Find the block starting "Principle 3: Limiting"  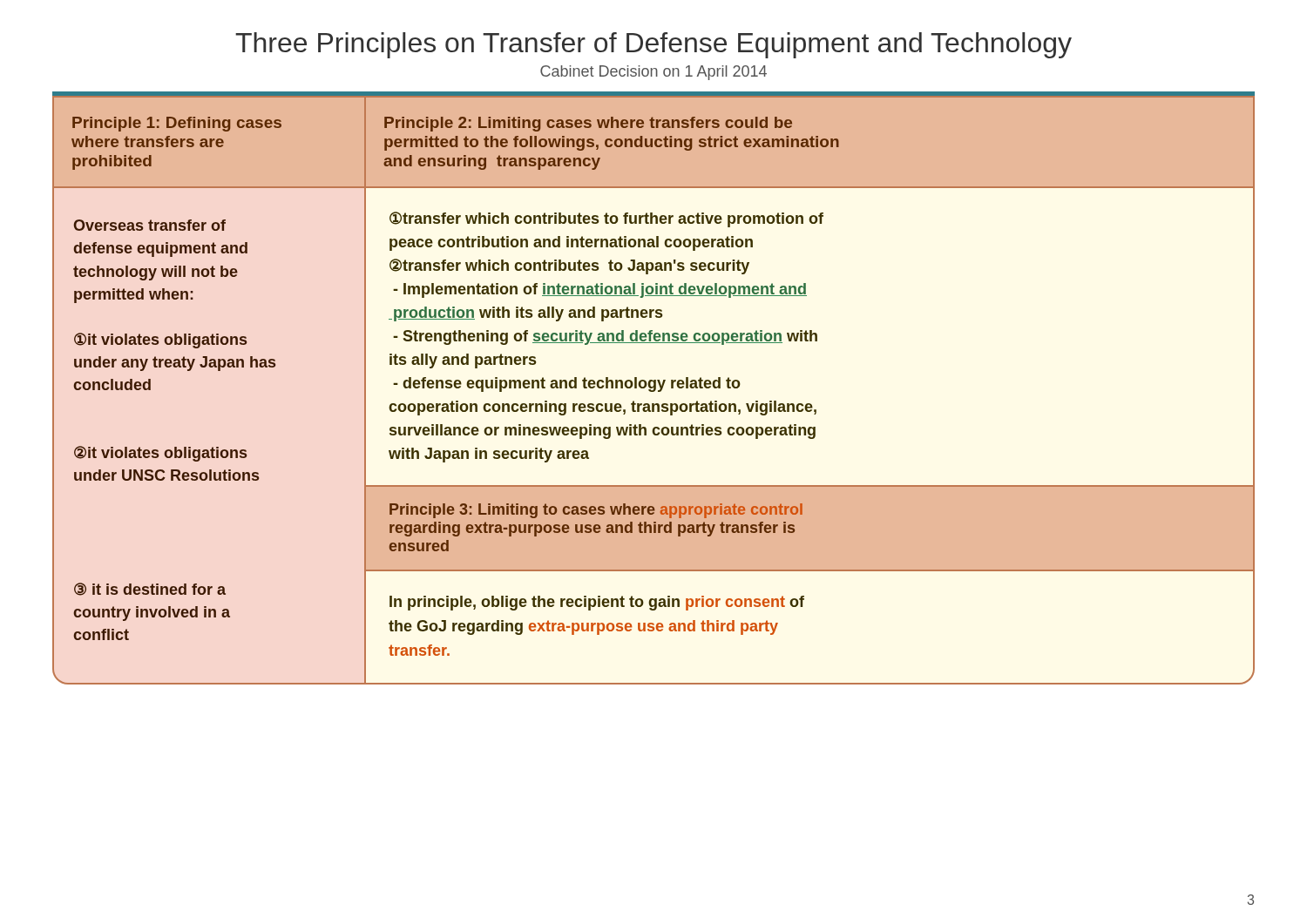pos(596,528)
